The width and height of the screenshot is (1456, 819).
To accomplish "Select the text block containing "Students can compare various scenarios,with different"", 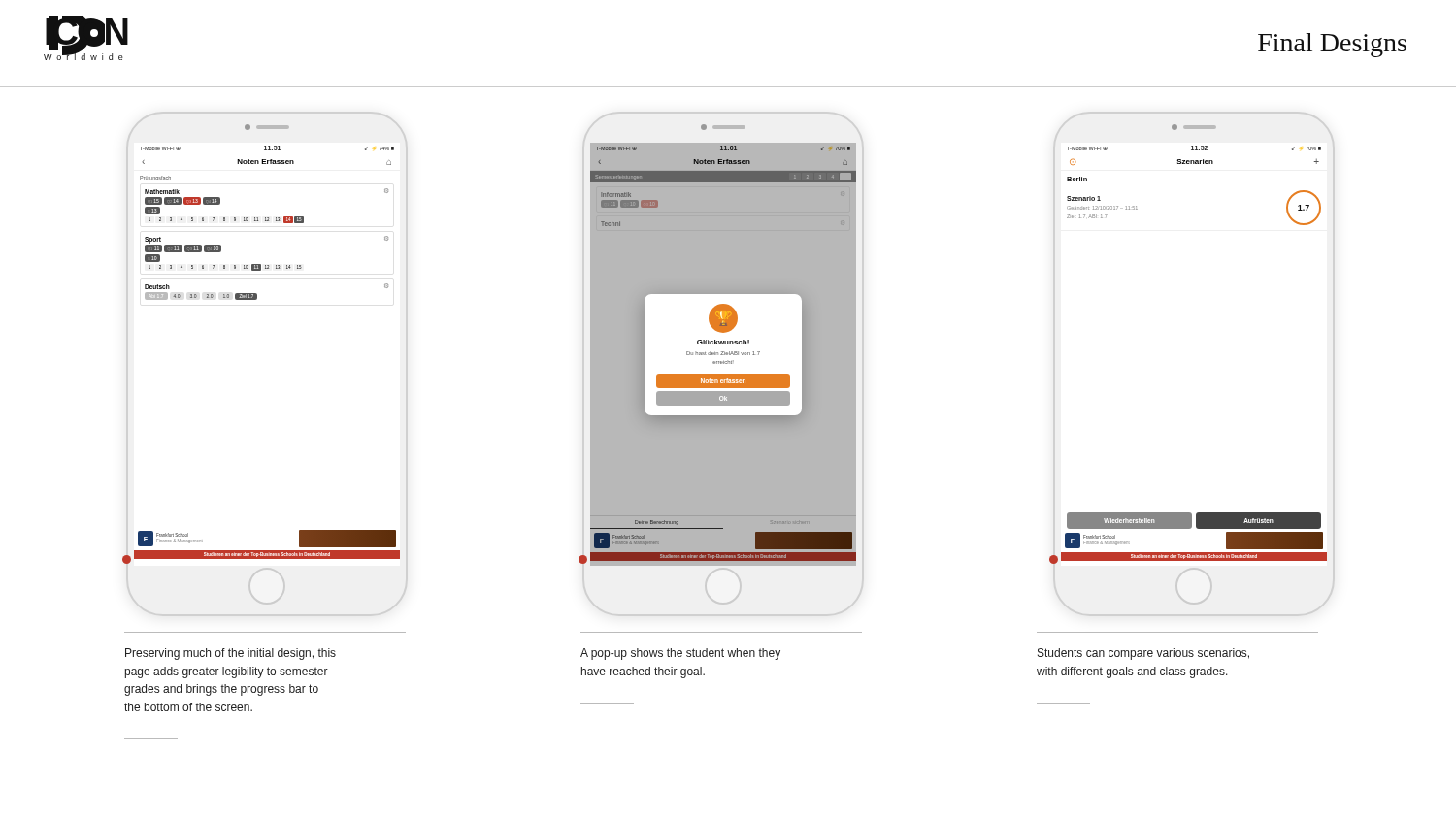I will tap(1177, 662).
